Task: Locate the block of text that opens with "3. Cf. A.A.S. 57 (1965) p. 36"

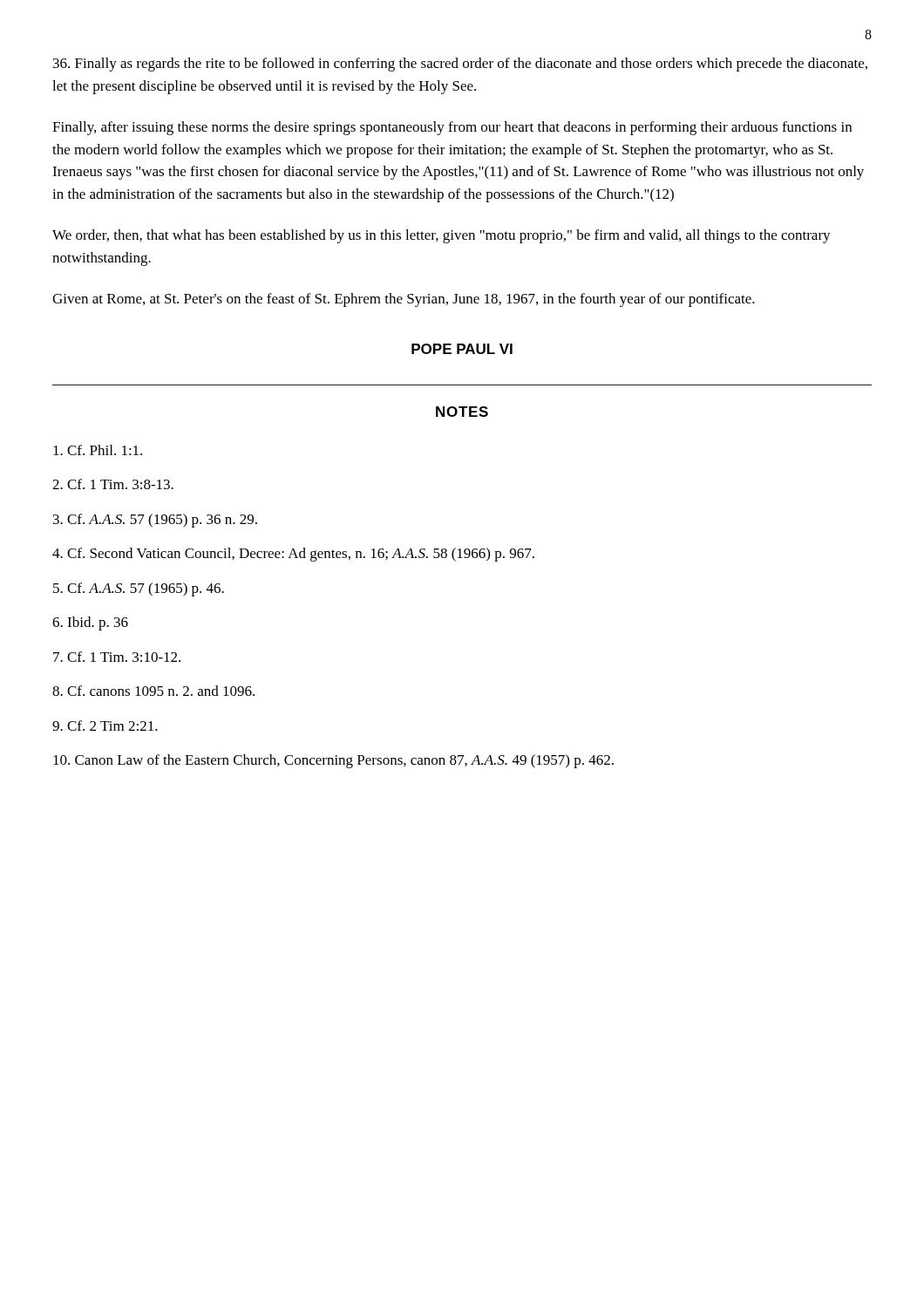Action: pos(155,519)
